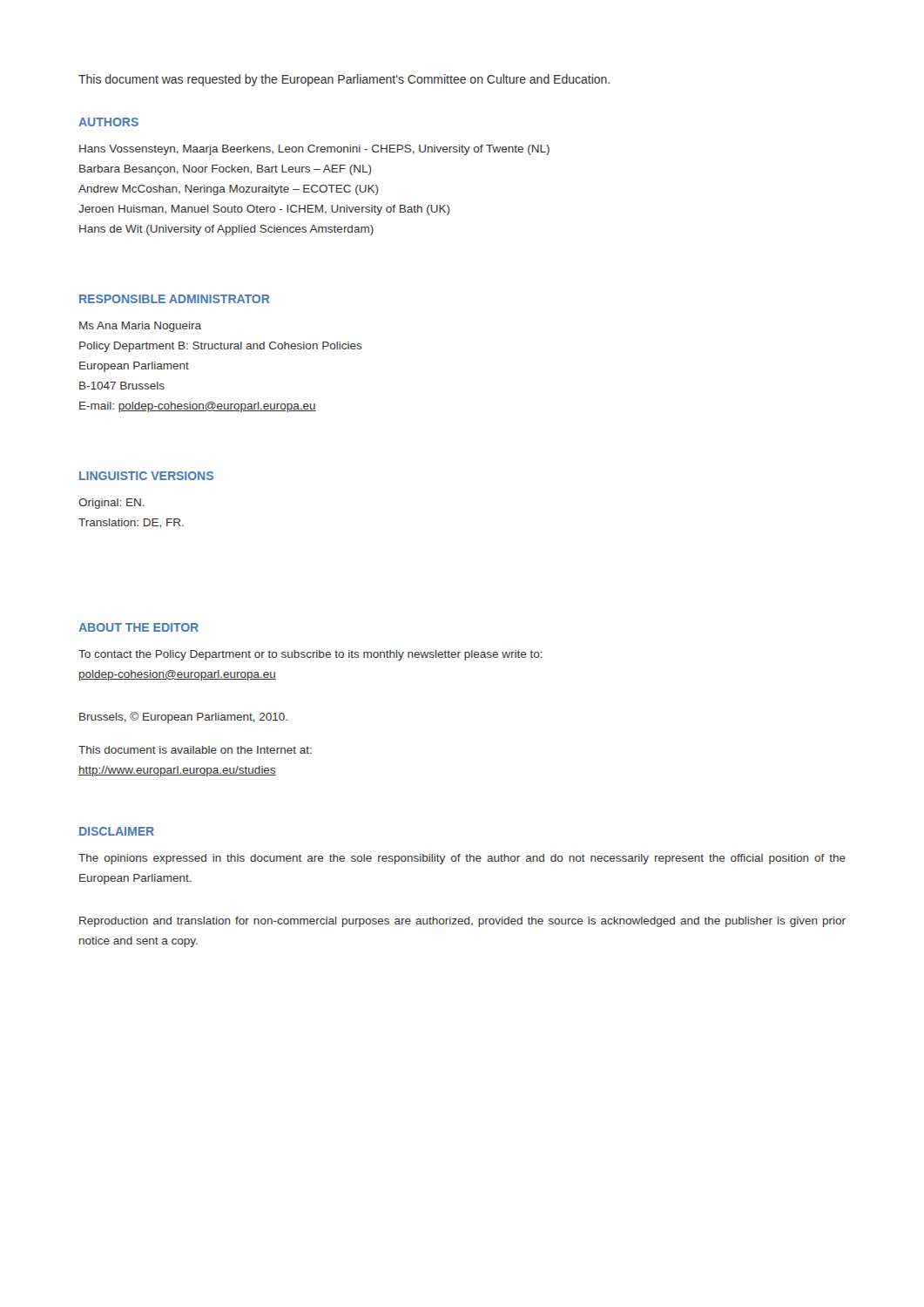Viewport: 924px width, 1307px height.
Task: Point to the passage starting "Brussels, © European Parliament,"
Action: [183, 716]
